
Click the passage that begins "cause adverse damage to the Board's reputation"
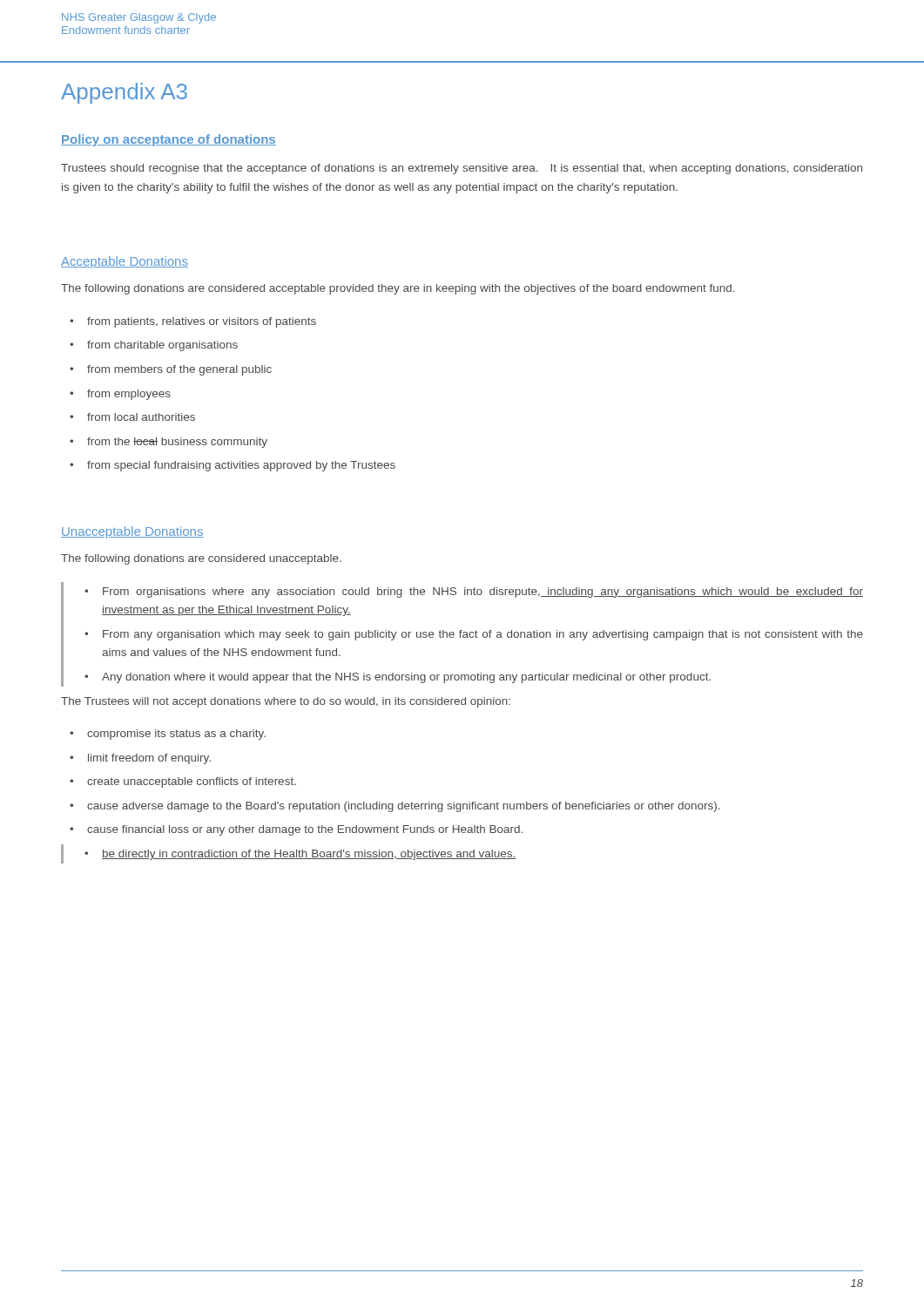click(404, 805)
